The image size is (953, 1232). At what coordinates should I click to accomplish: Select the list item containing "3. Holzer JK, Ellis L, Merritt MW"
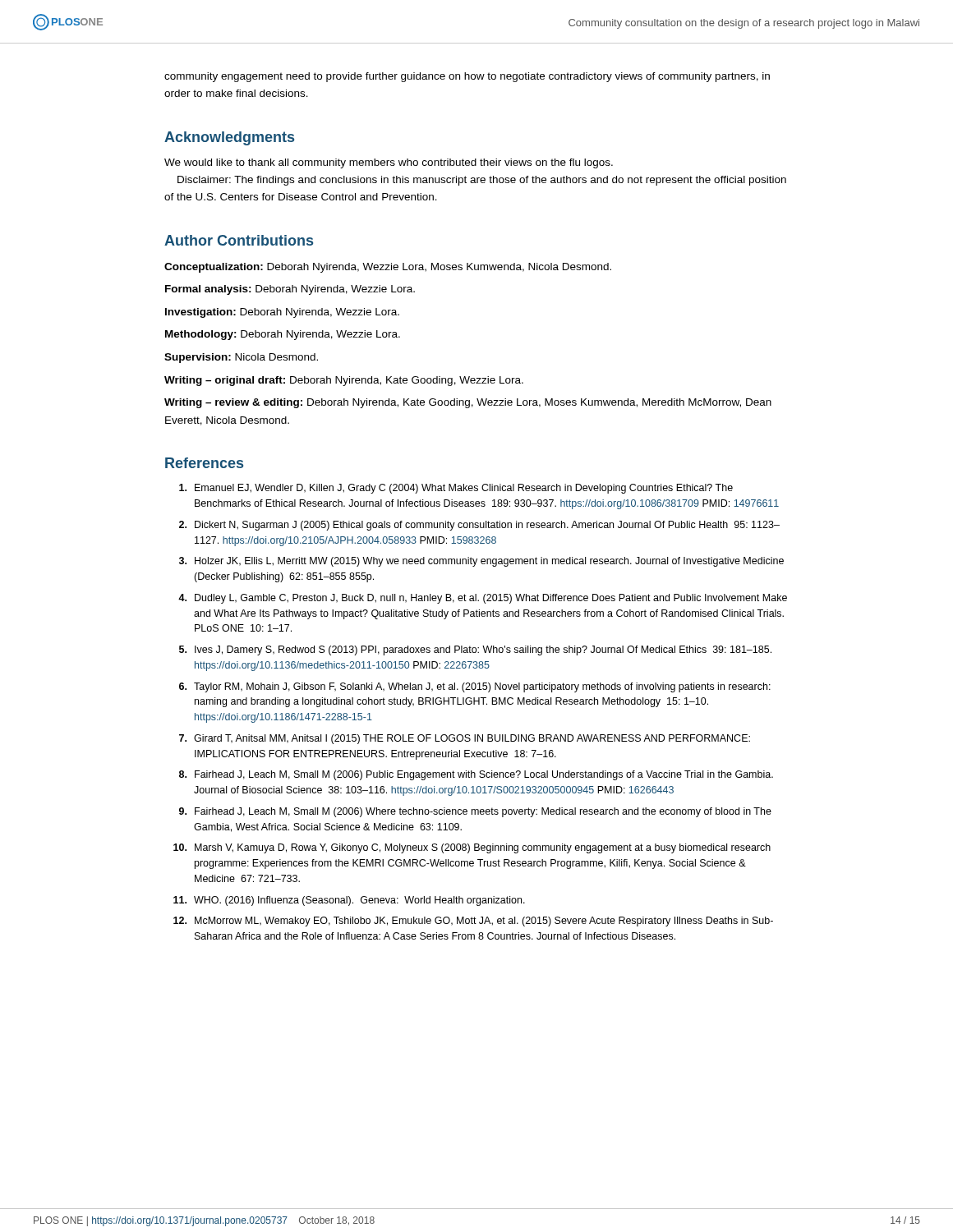coord(476,569)
